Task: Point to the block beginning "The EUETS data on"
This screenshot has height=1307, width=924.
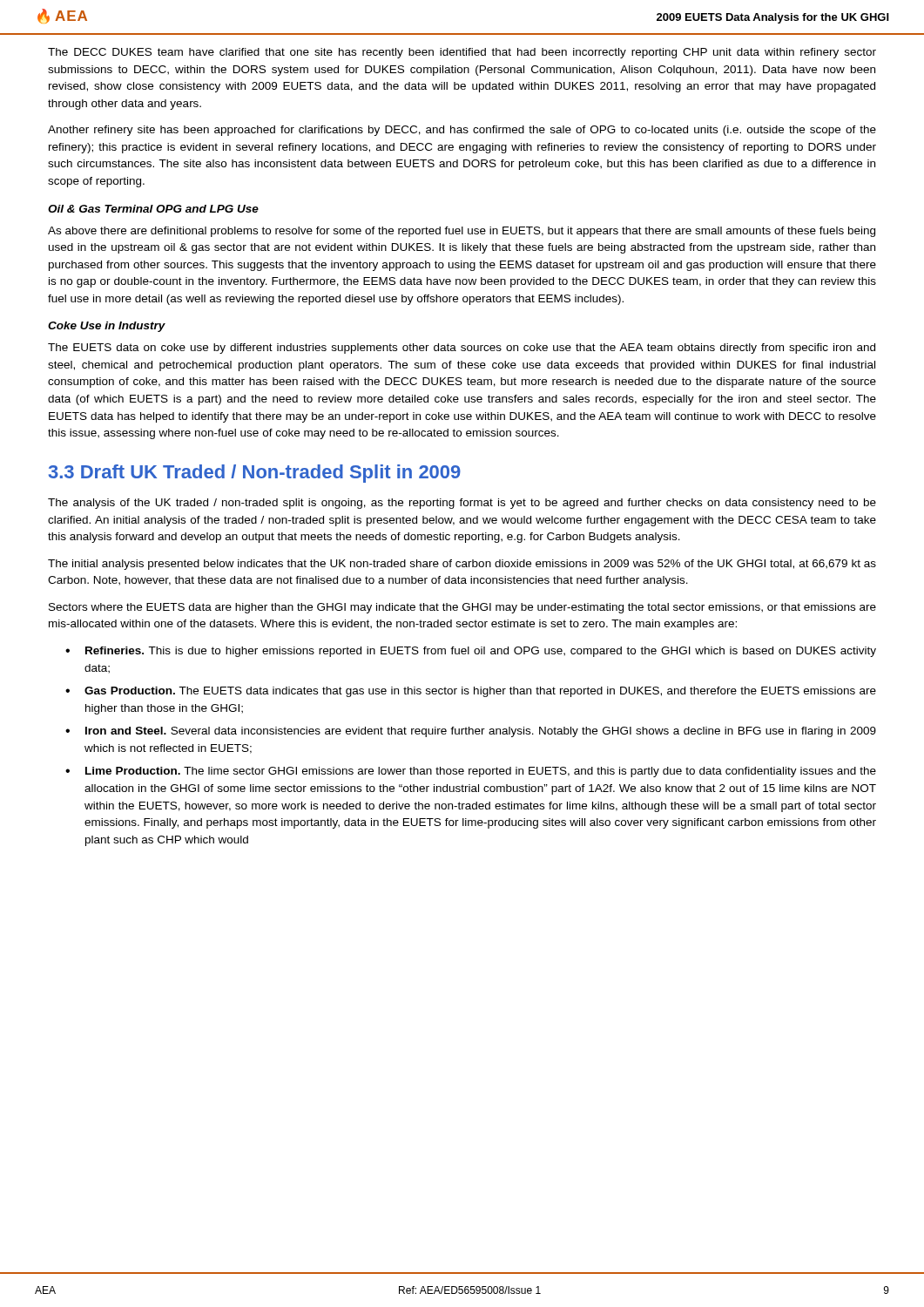Action: click(x=462, y=390)
